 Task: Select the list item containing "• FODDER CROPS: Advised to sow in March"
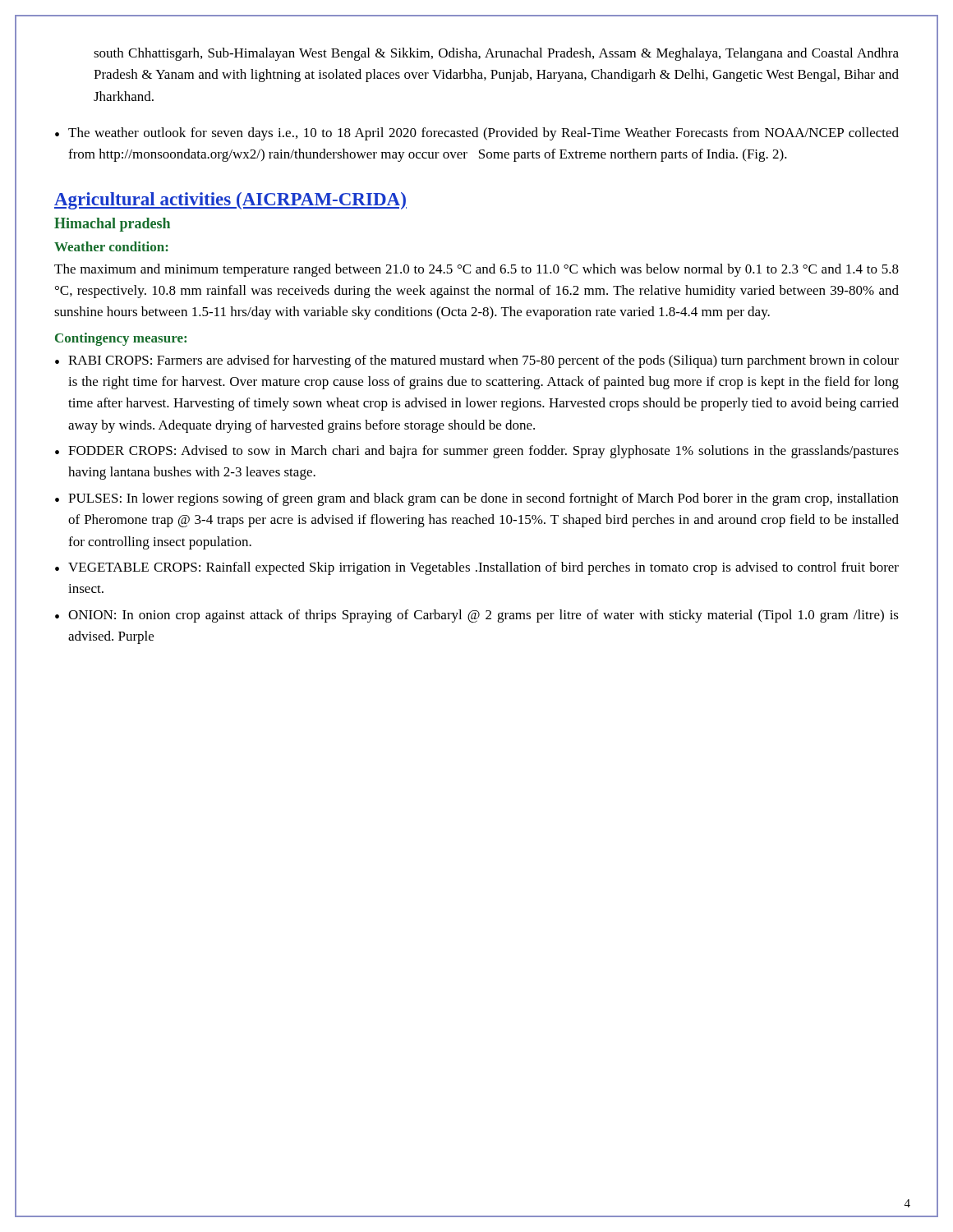click(476, 462)
